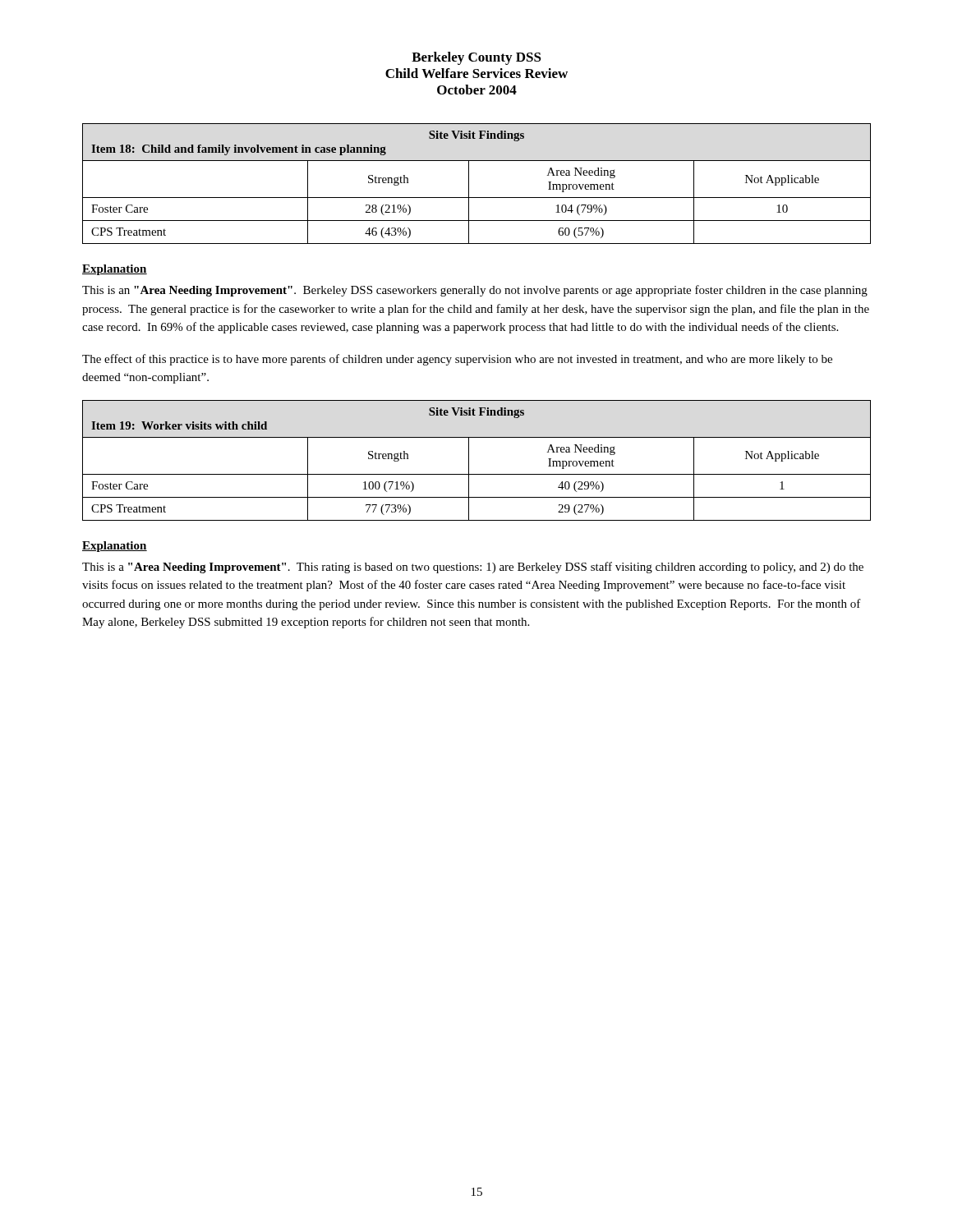The image size is (953, 1232).
Task: Click on the element starting "This is an "Area Needing Improvement". Berkeley DSS"
Action: (476, 308)
